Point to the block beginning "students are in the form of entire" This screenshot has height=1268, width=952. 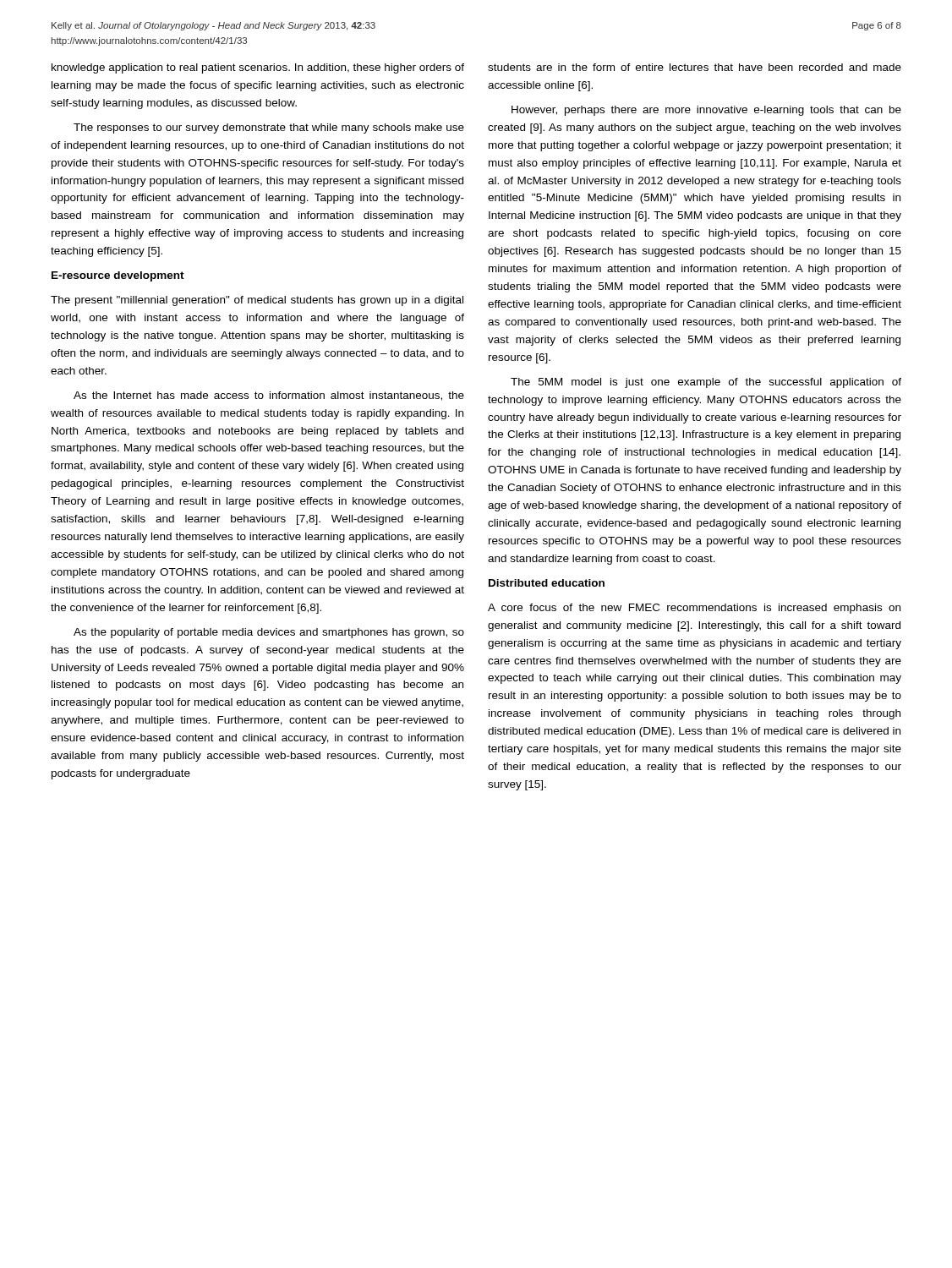[x=695, y=77]
